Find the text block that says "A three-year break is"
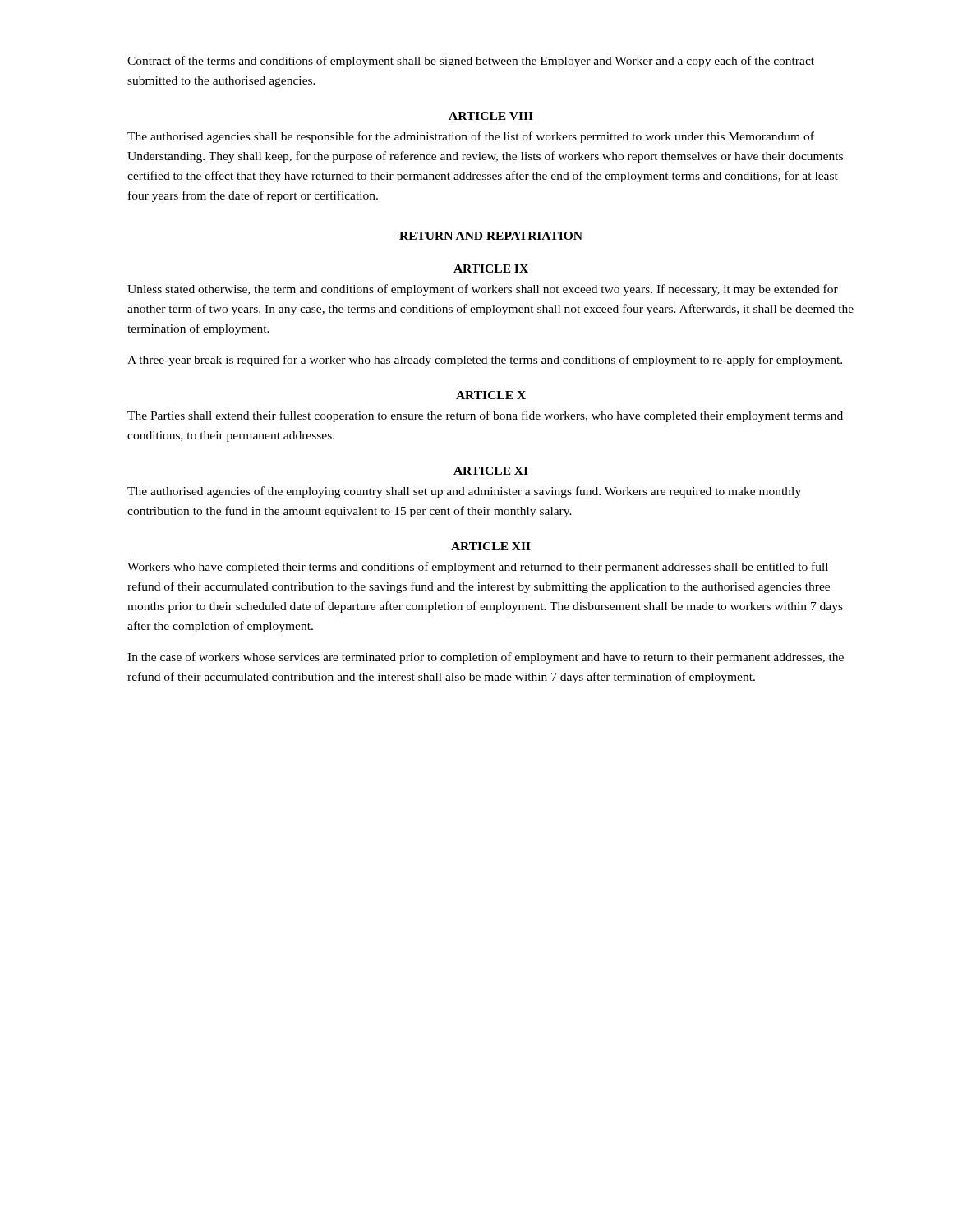This screenshot has width=953, height=1232. point(491,360)
